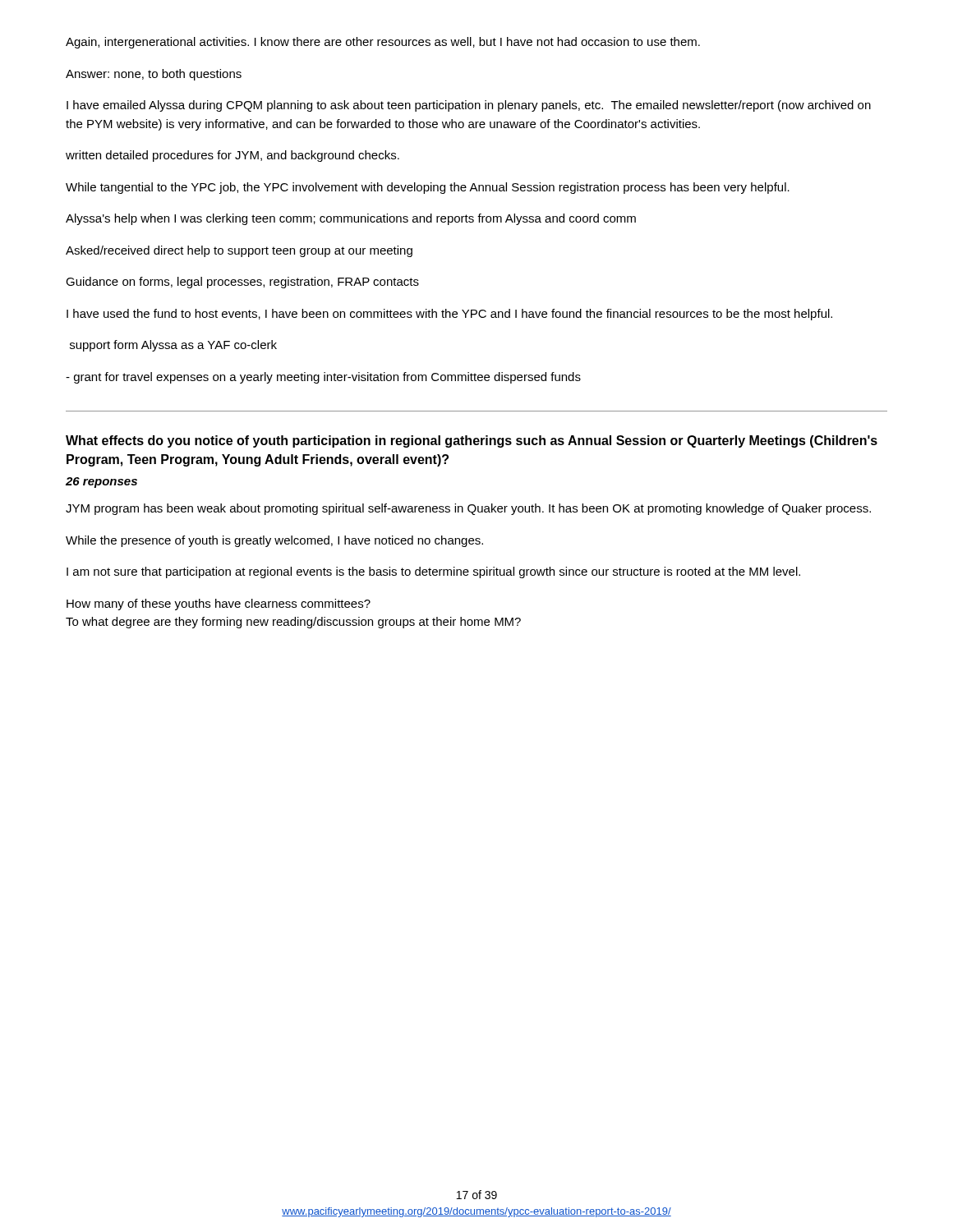
Task: Select the text block that says "grant for travel expenses on a yearly"
Action: pyautogui.click(x=323, y=376)
